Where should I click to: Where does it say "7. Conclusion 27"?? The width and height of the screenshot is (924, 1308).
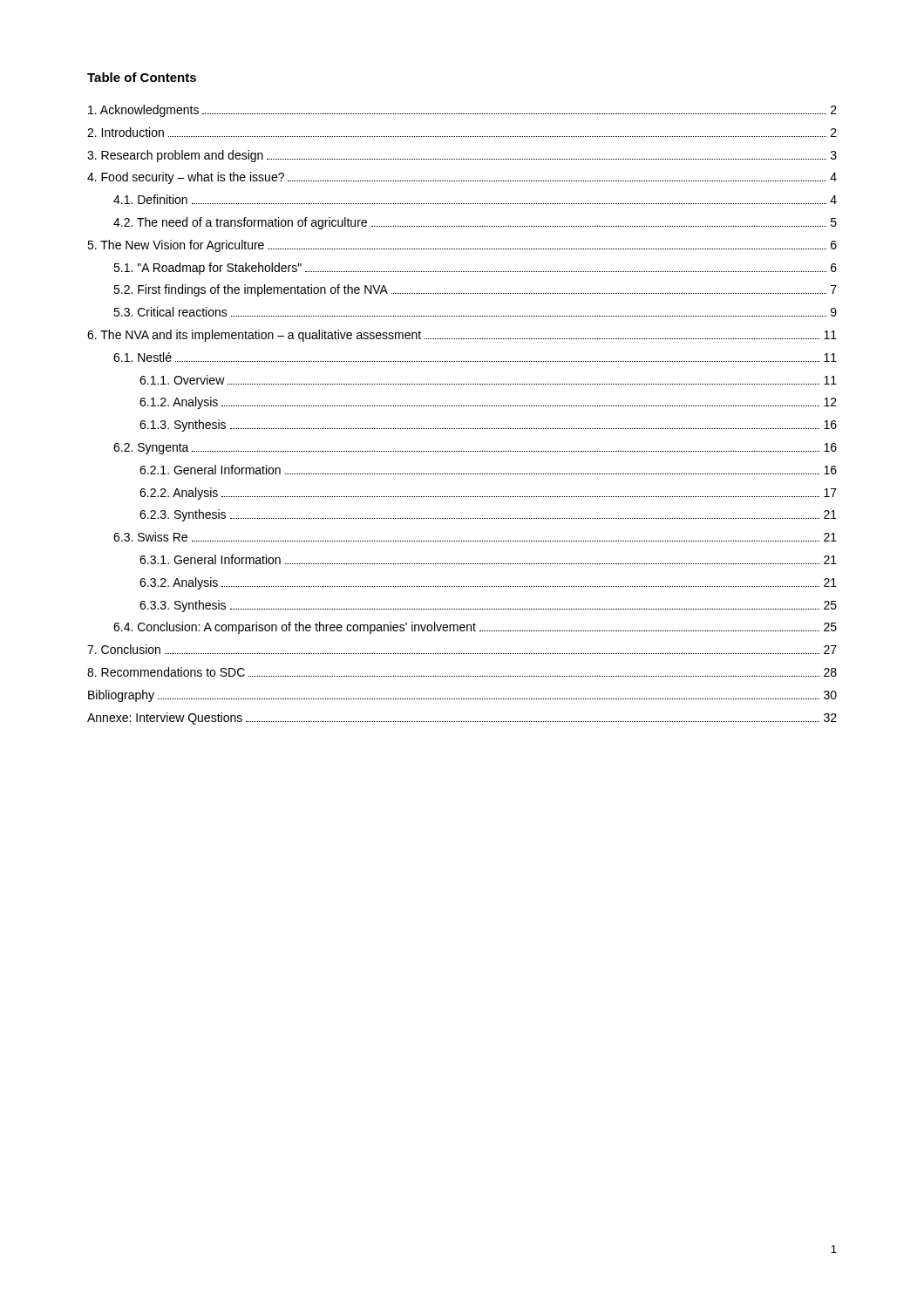pyautogui.click(x=462, y=651)
